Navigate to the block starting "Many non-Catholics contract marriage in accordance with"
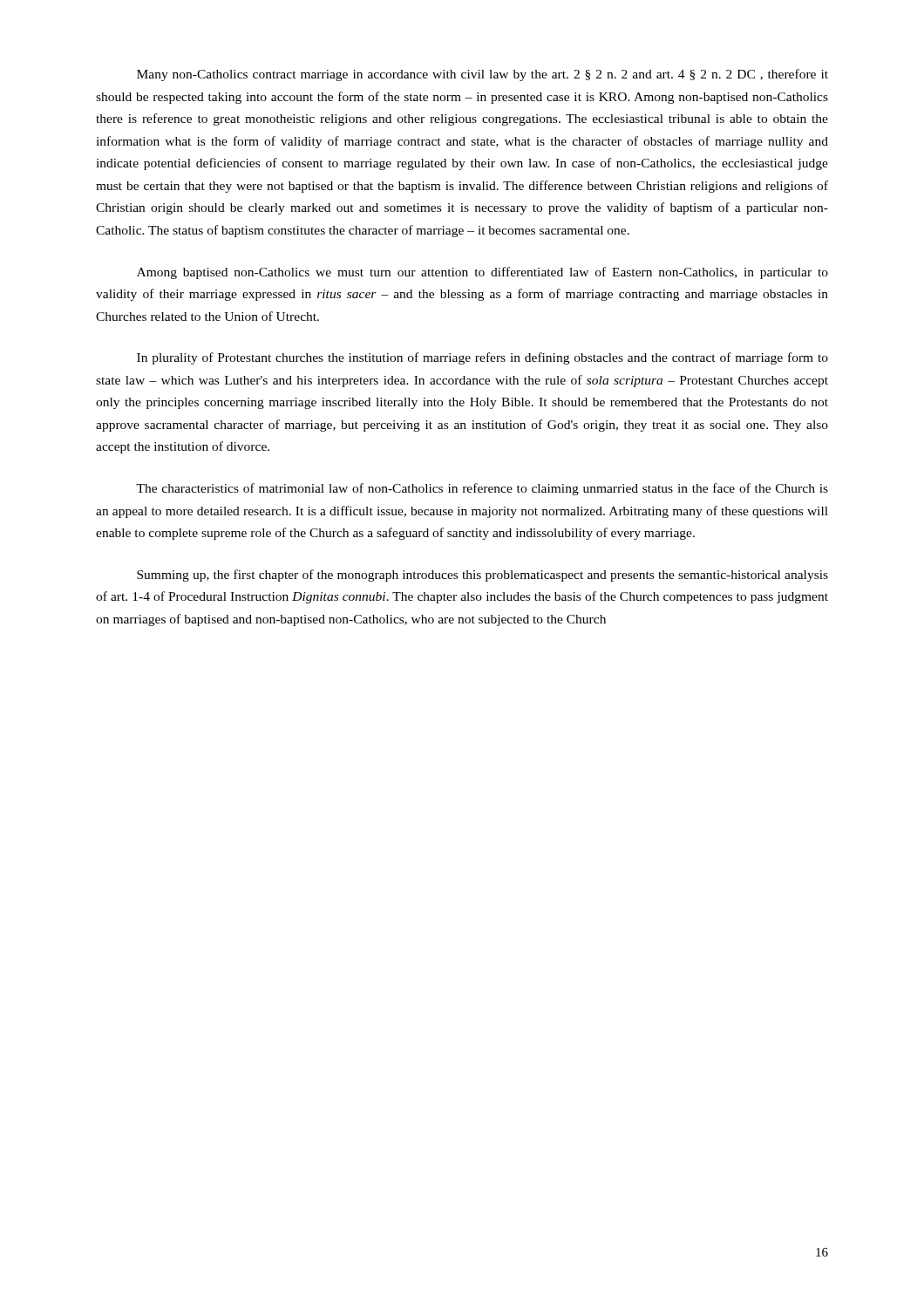Viewport: 924px width, 1308px height. [x=462, y=152]
